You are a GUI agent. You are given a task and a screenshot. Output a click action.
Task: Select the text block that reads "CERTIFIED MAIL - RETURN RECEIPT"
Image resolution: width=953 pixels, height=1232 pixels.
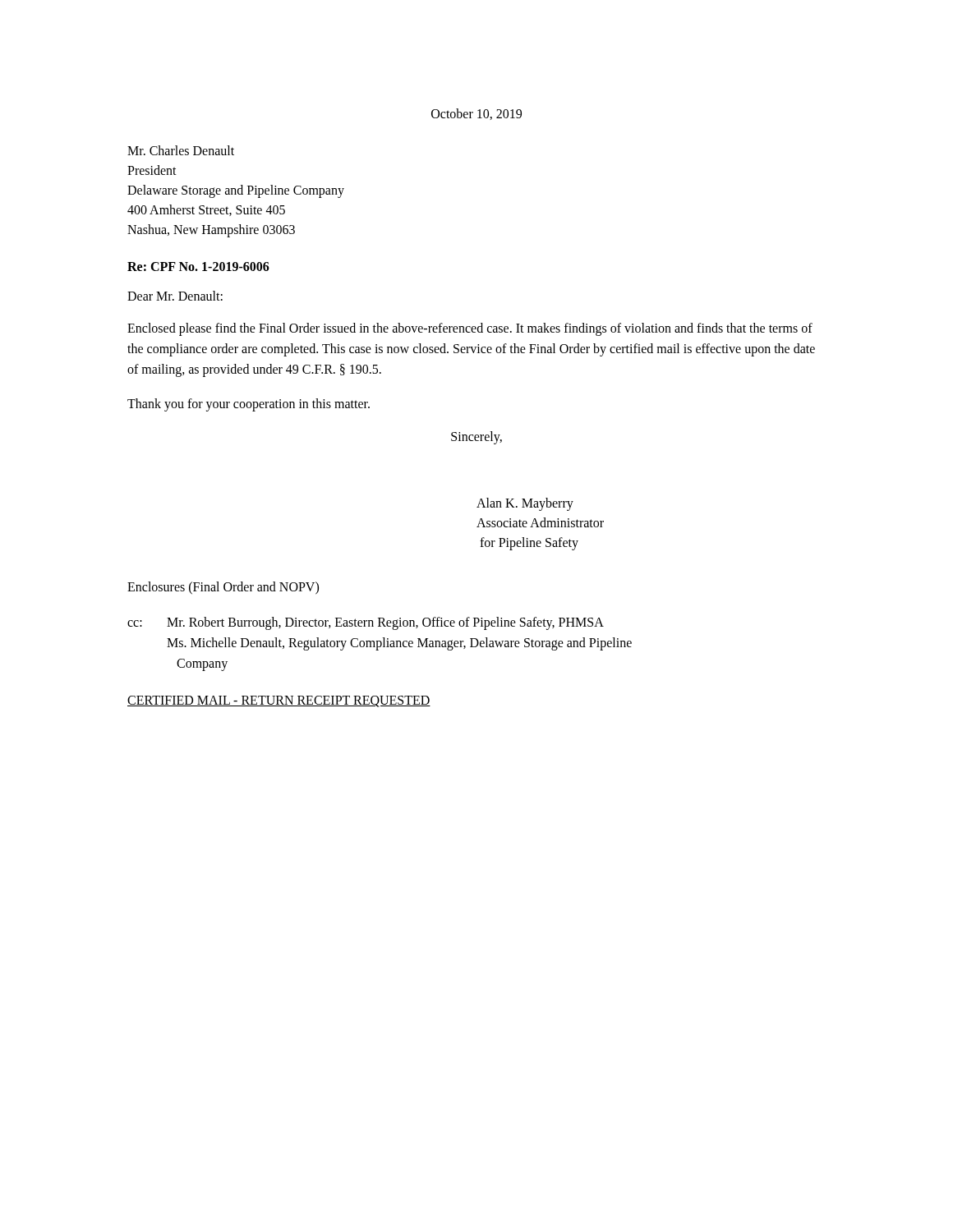[279, 700]
